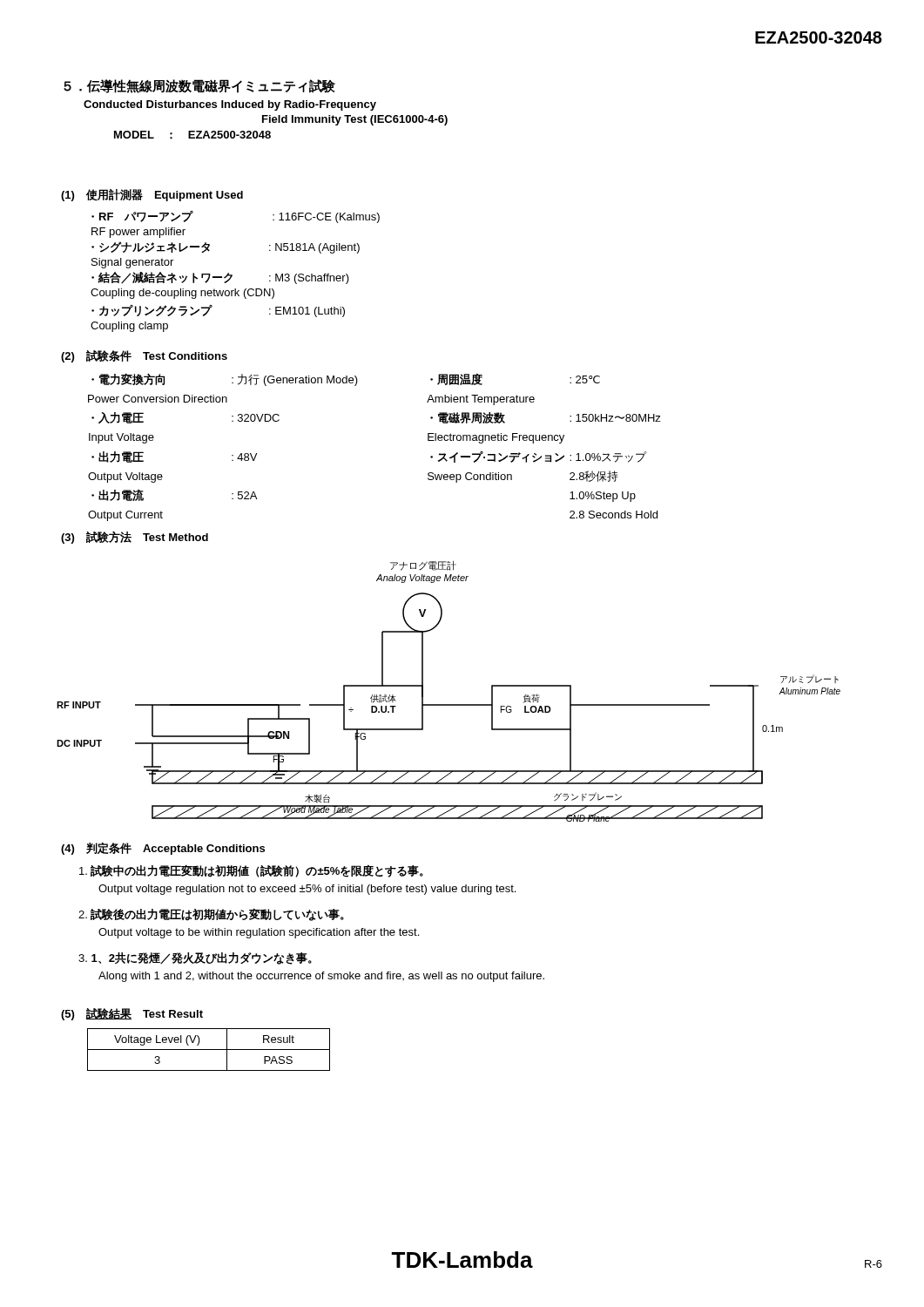Where is the passage that starts "・カップリングクランプ : EM101 (Luthi)"?

point(216,318)
